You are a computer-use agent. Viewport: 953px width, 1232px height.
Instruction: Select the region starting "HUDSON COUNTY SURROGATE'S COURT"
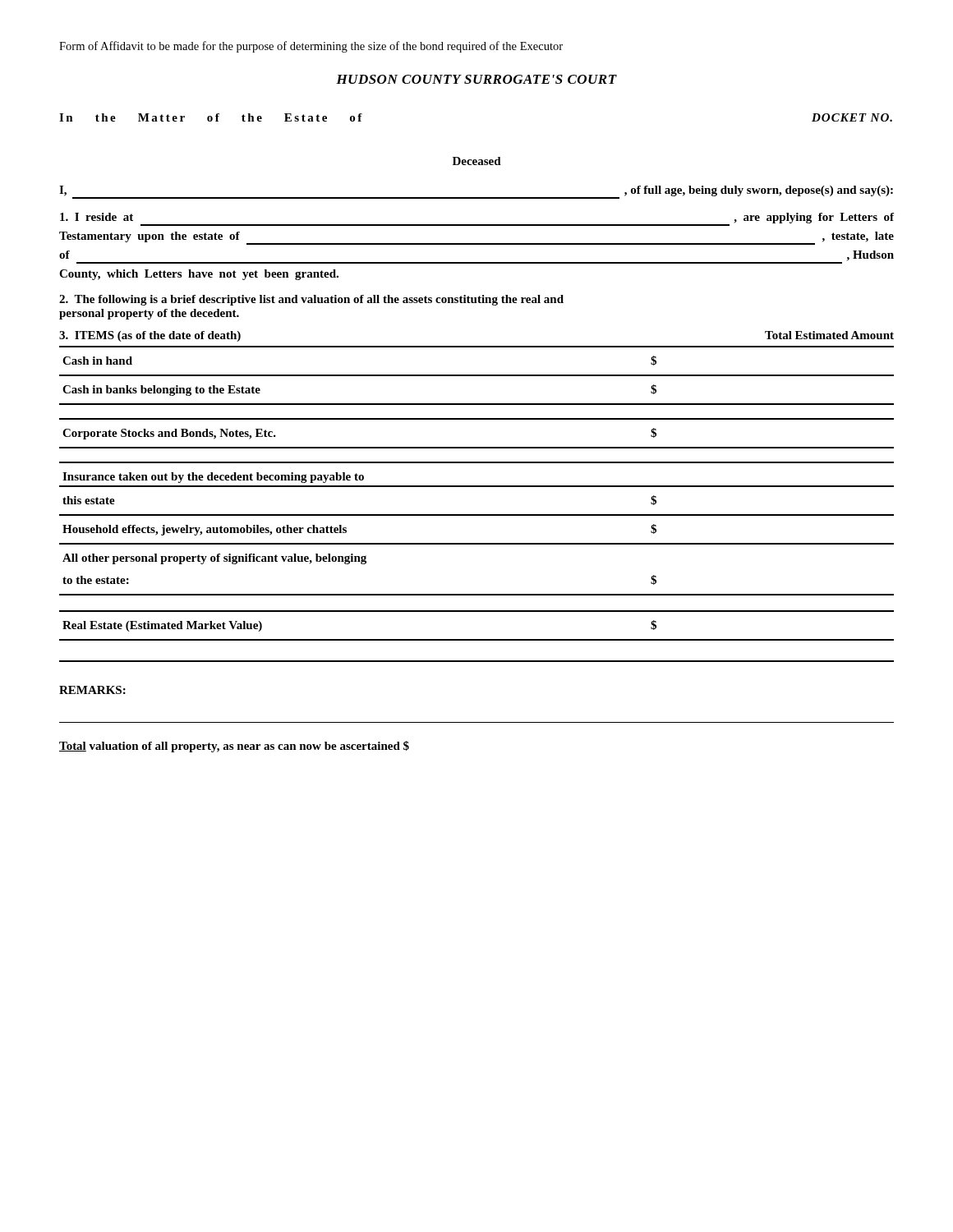(476, 79)
